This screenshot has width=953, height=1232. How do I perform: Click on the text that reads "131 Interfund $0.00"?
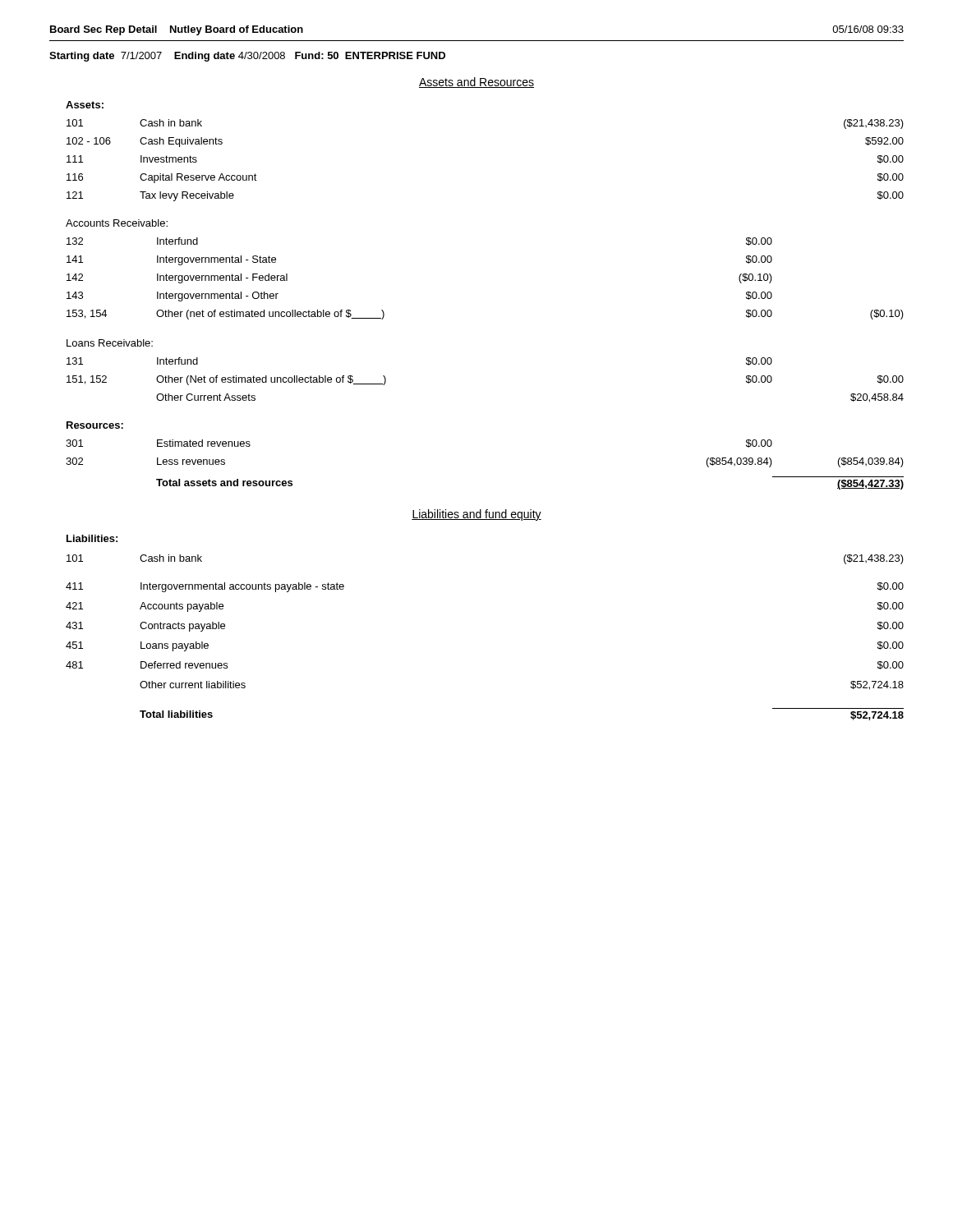coord(74,361)
